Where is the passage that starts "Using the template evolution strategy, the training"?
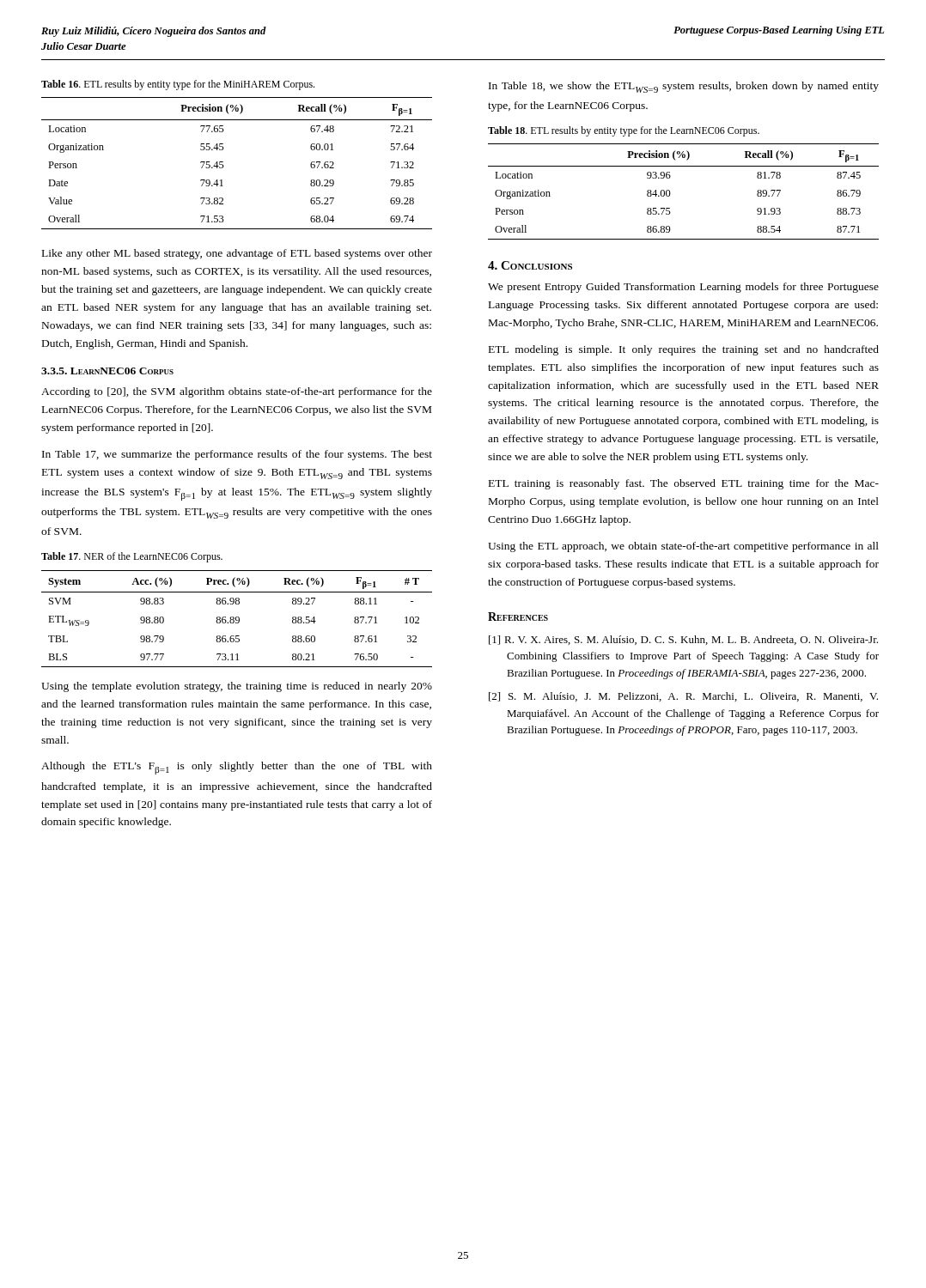The image size is (926, 1288). click(237, 712)
